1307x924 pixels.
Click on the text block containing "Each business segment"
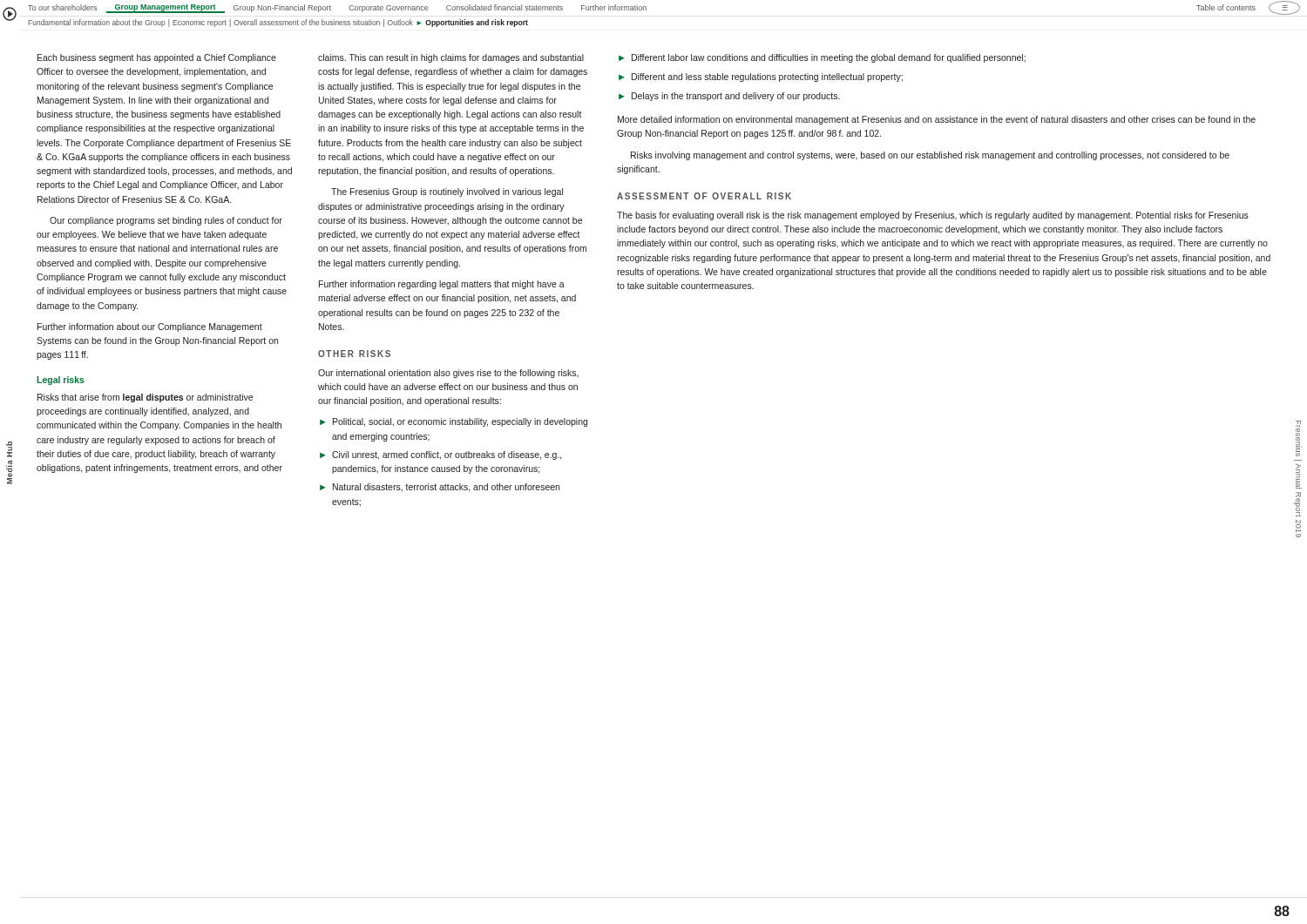click(x=165, y=128)
